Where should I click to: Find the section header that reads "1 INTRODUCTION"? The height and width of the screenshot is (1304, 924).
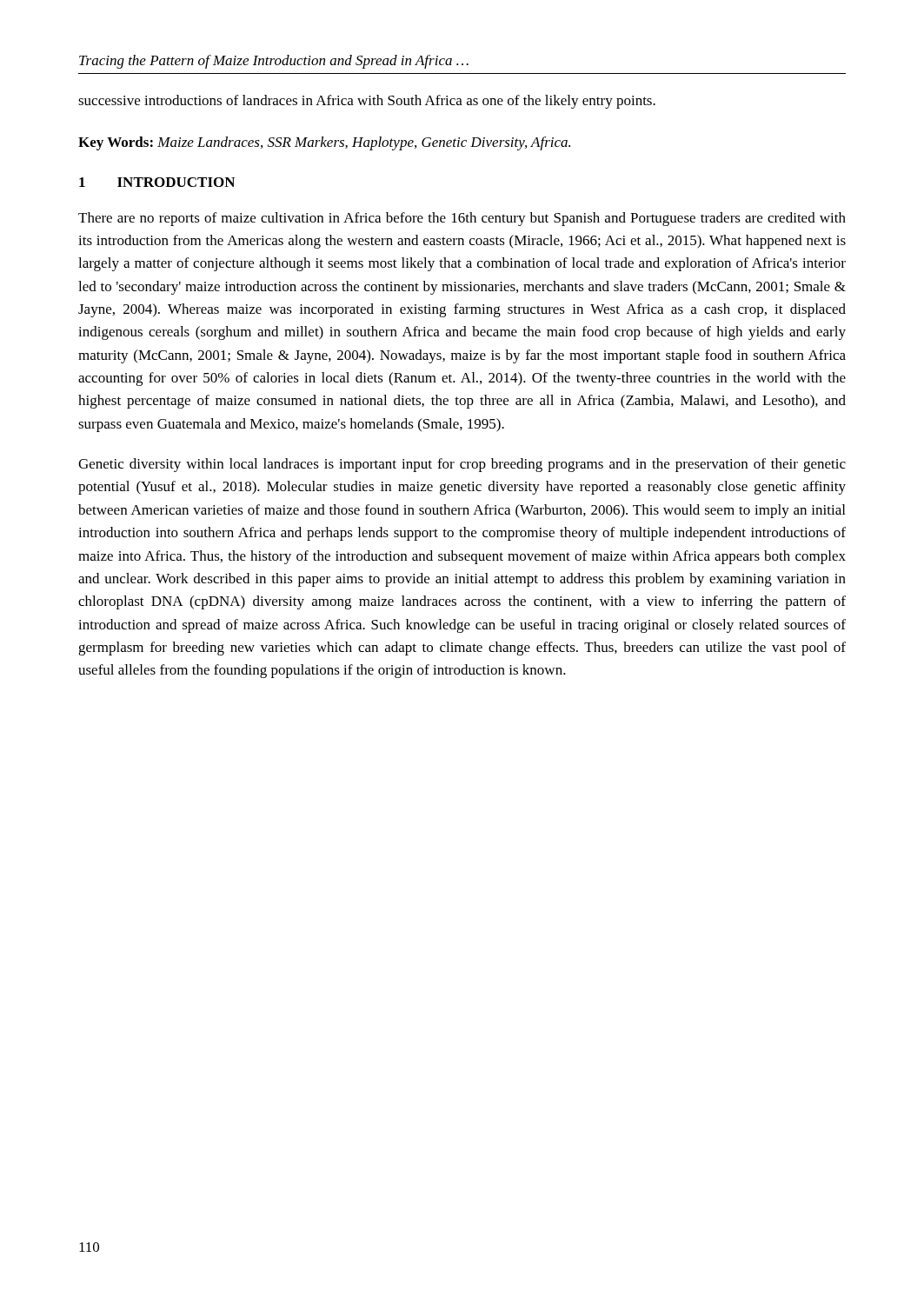[157, 182]
